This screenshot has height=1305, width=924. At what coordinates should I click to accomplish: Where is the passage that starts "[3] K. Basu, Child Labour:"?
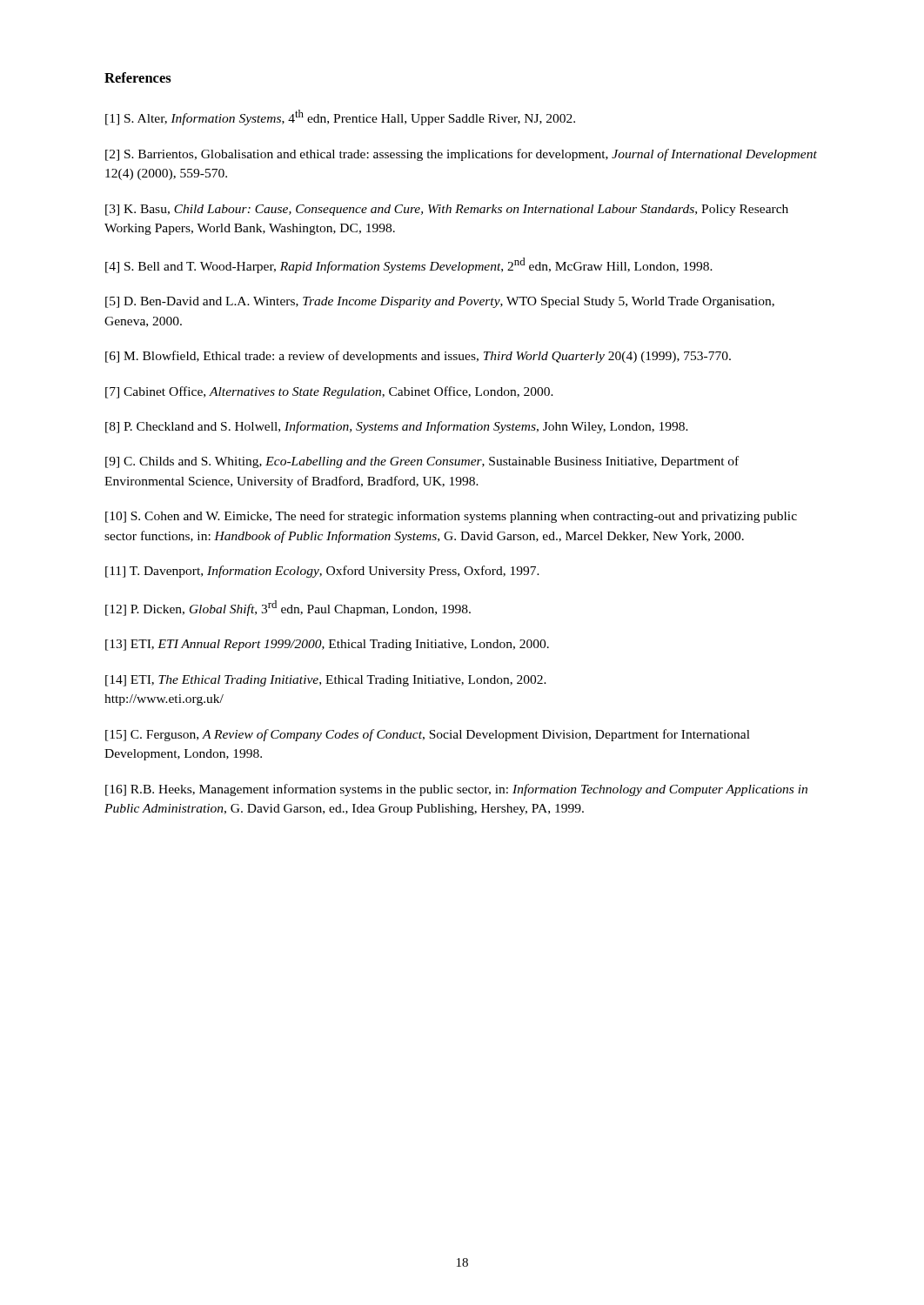click(446, 218)
